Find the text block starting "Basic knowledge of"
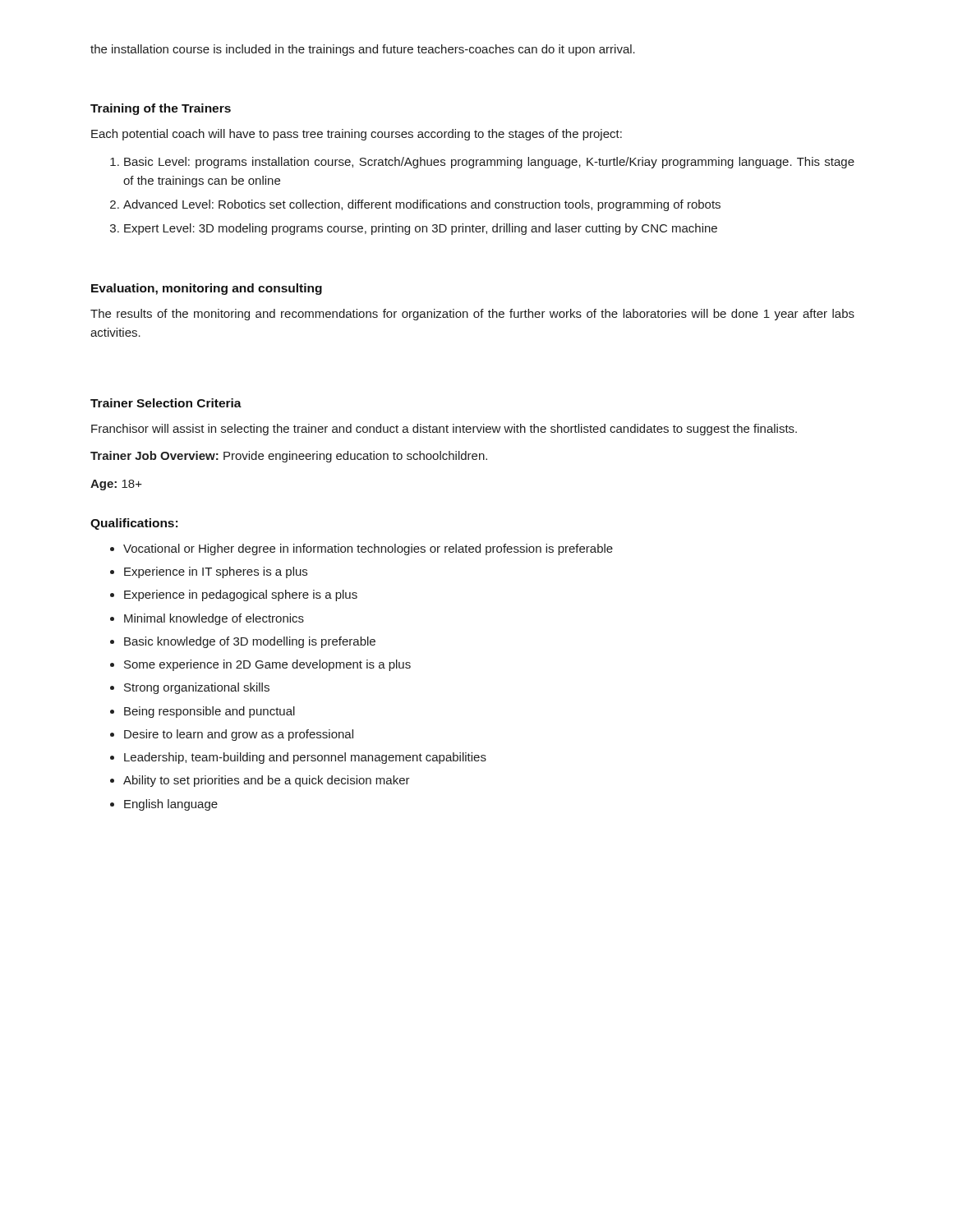The image size is (953, 1232). pyautogui.click(x=250, y=641)
